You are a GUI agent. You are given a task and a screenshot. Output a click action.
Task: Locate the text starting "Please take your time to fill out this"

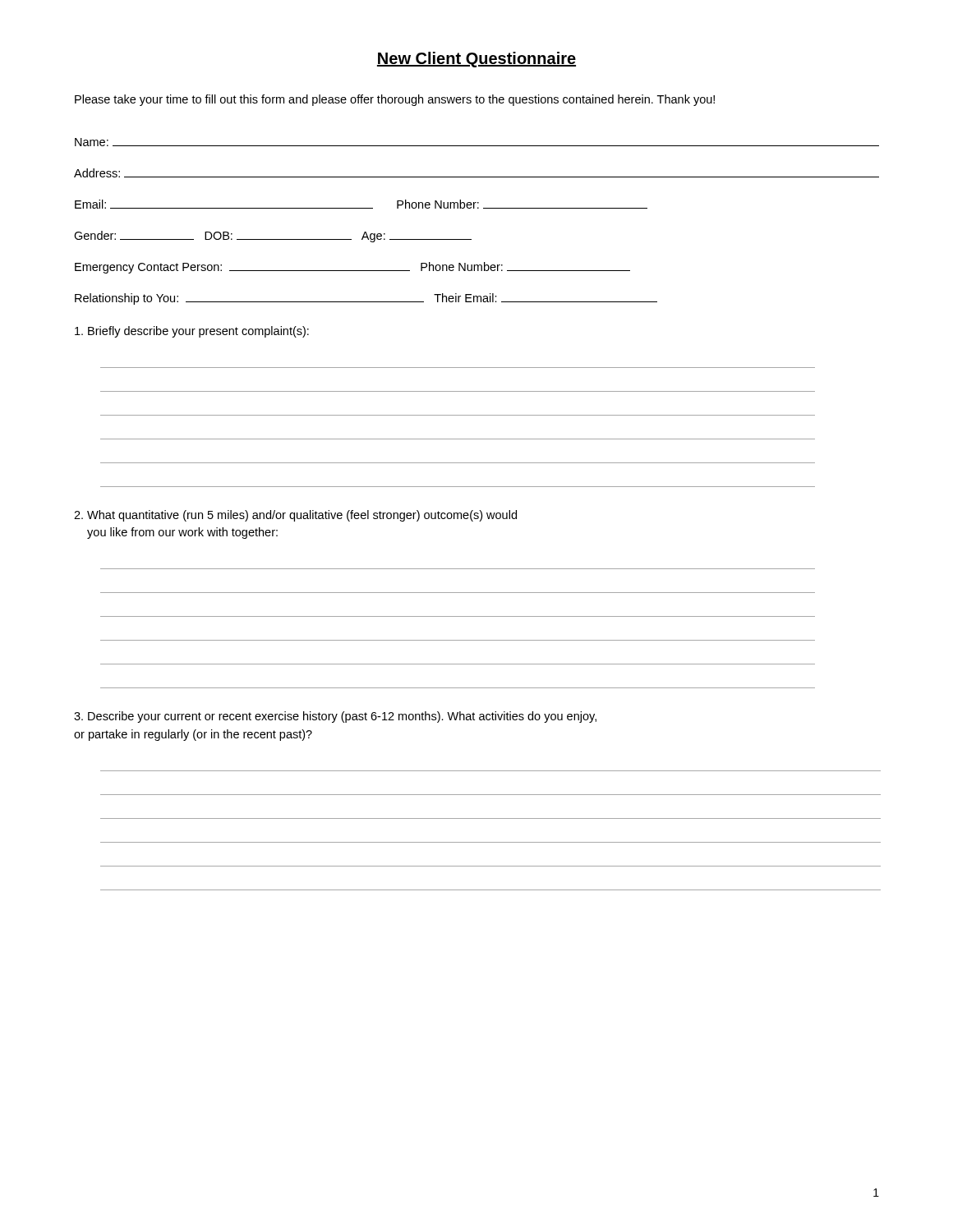pyautogui.click(x=395, y=99)
